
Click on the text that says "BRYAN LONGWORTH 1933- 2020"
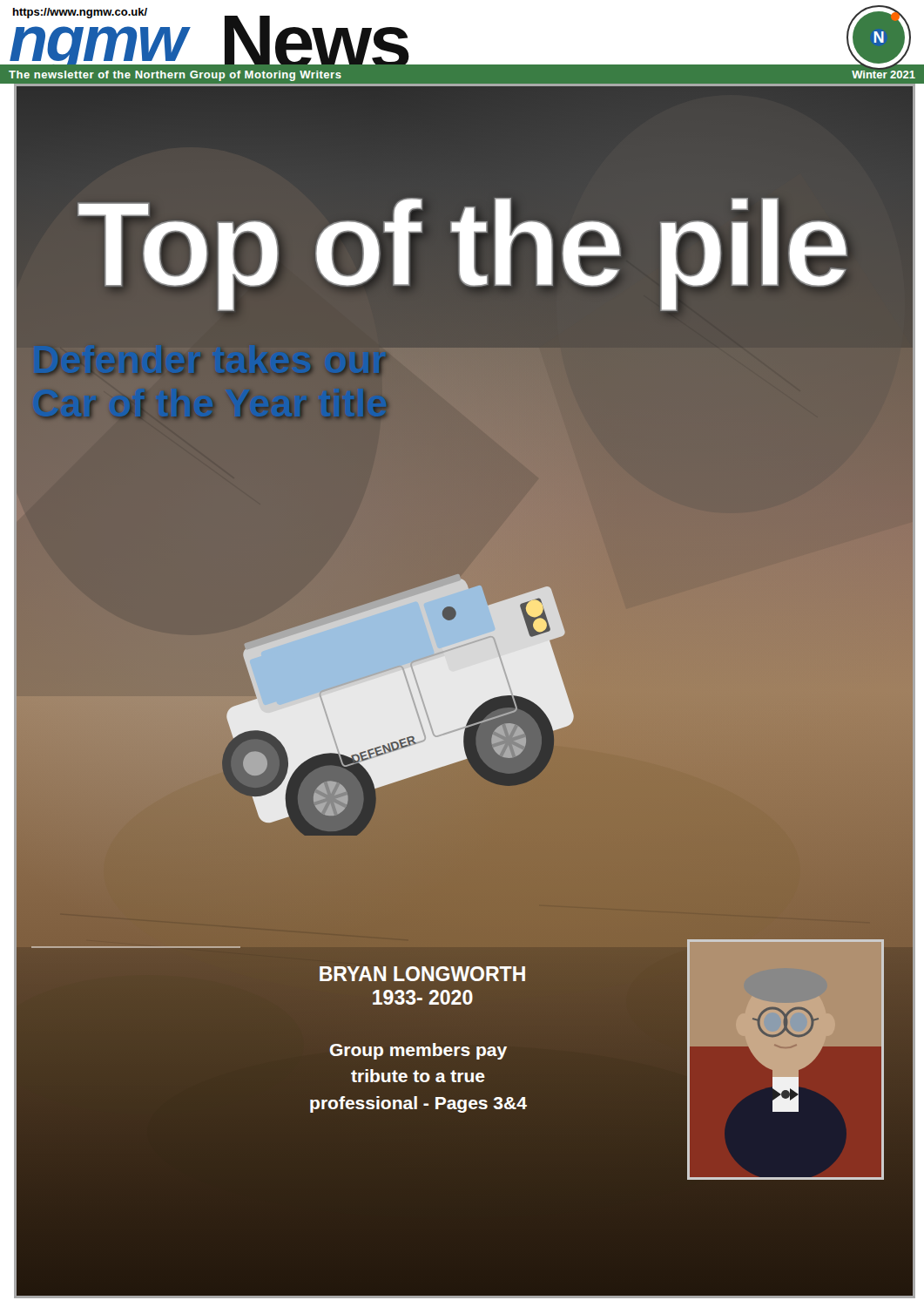pos(422,986)
